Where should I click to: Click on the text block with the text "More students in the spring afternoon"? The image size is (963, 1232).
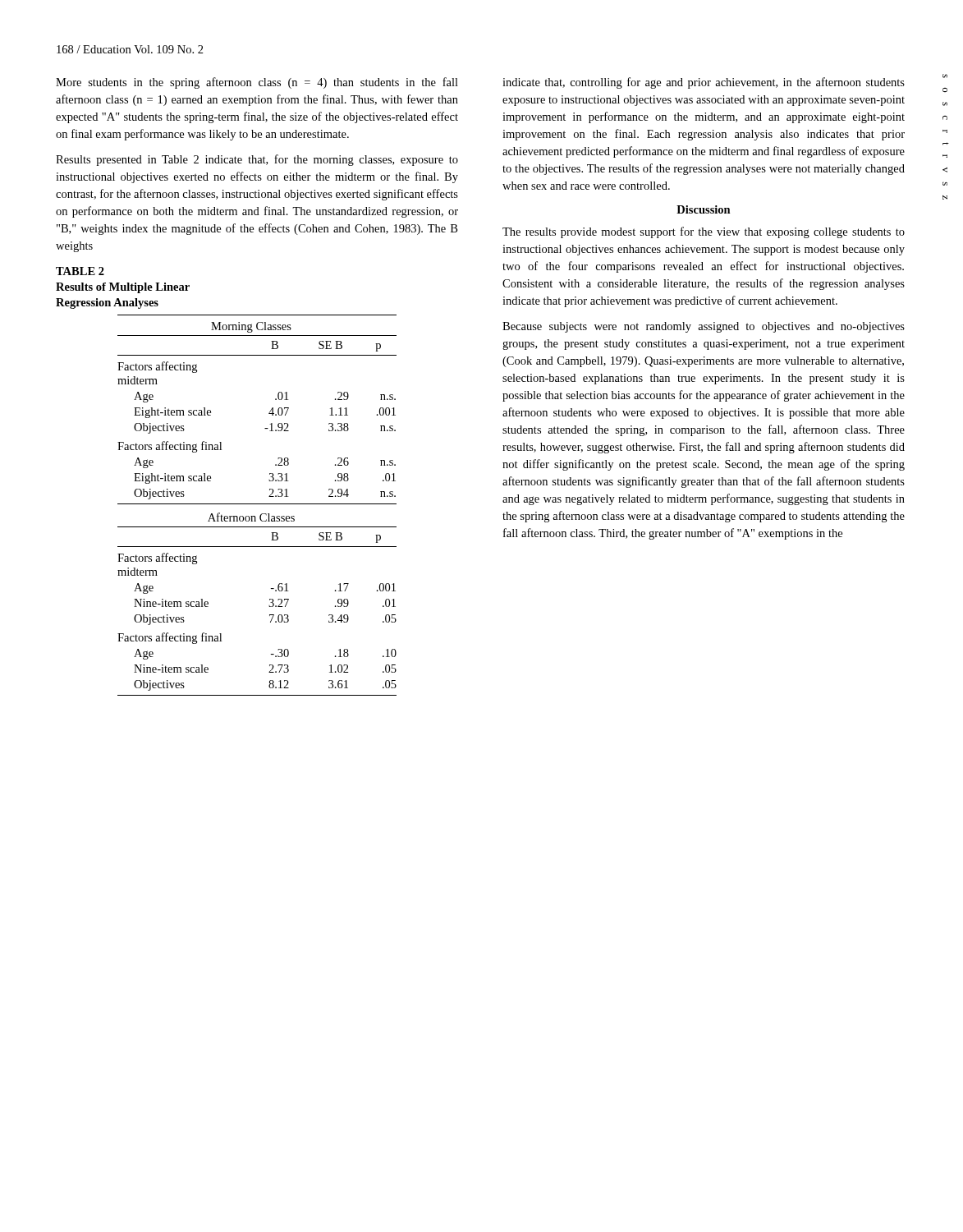257,164
